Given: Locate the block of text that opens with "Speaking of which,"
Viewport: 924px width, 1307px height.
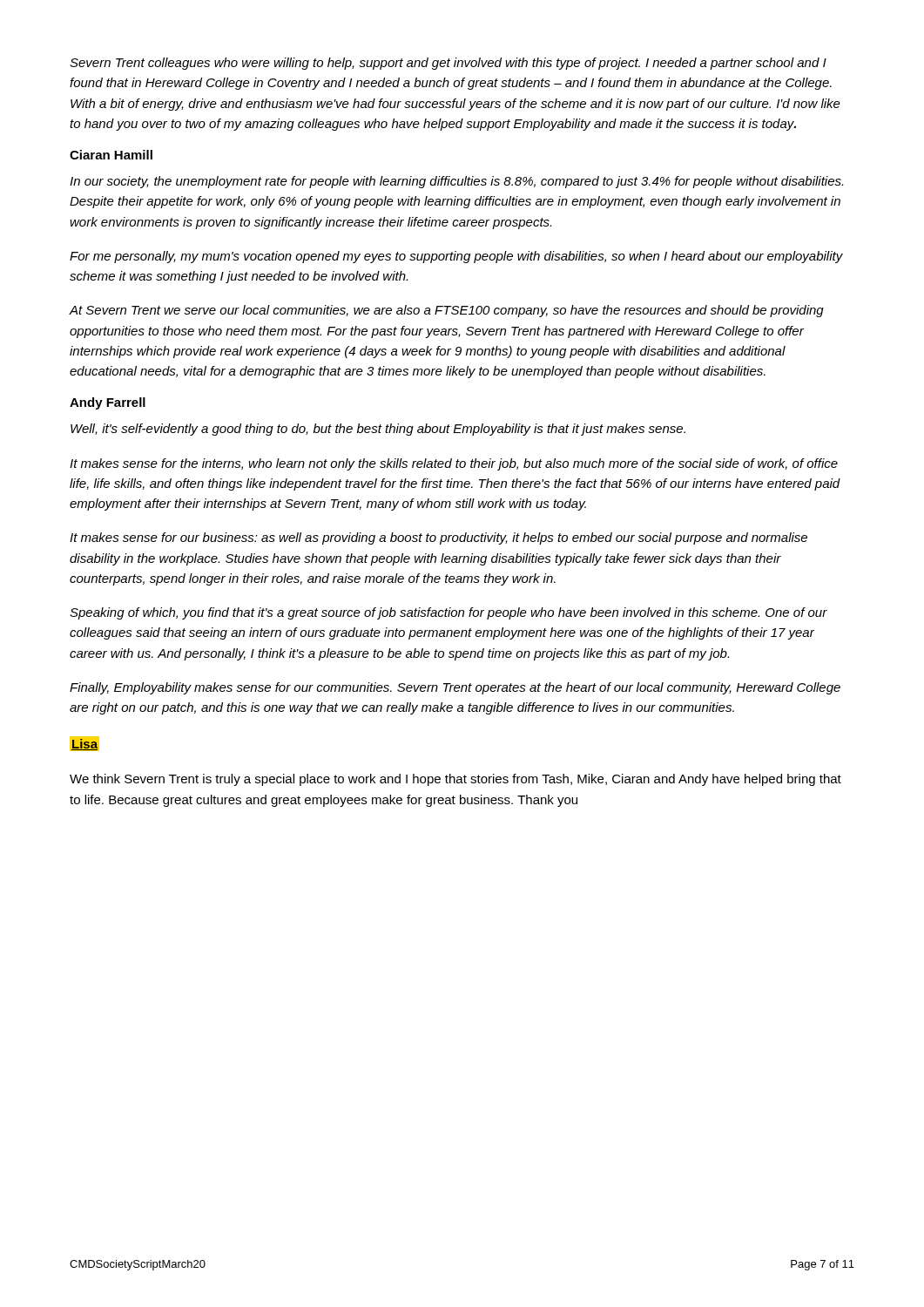Looking at the screenshot, I should tap(448, 632).
